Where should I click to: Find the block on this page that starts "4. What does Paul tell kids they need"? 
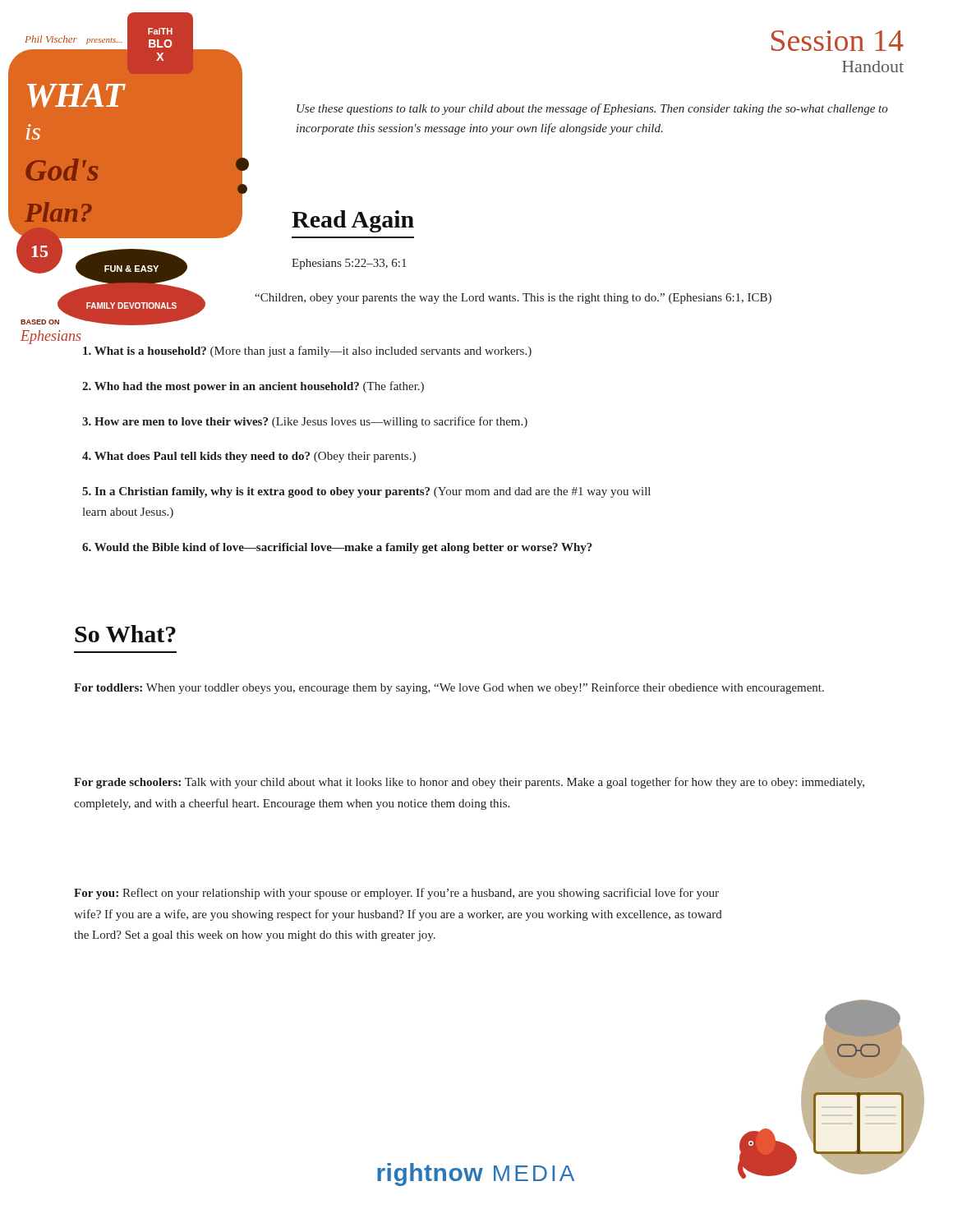[x=249, y=456]
